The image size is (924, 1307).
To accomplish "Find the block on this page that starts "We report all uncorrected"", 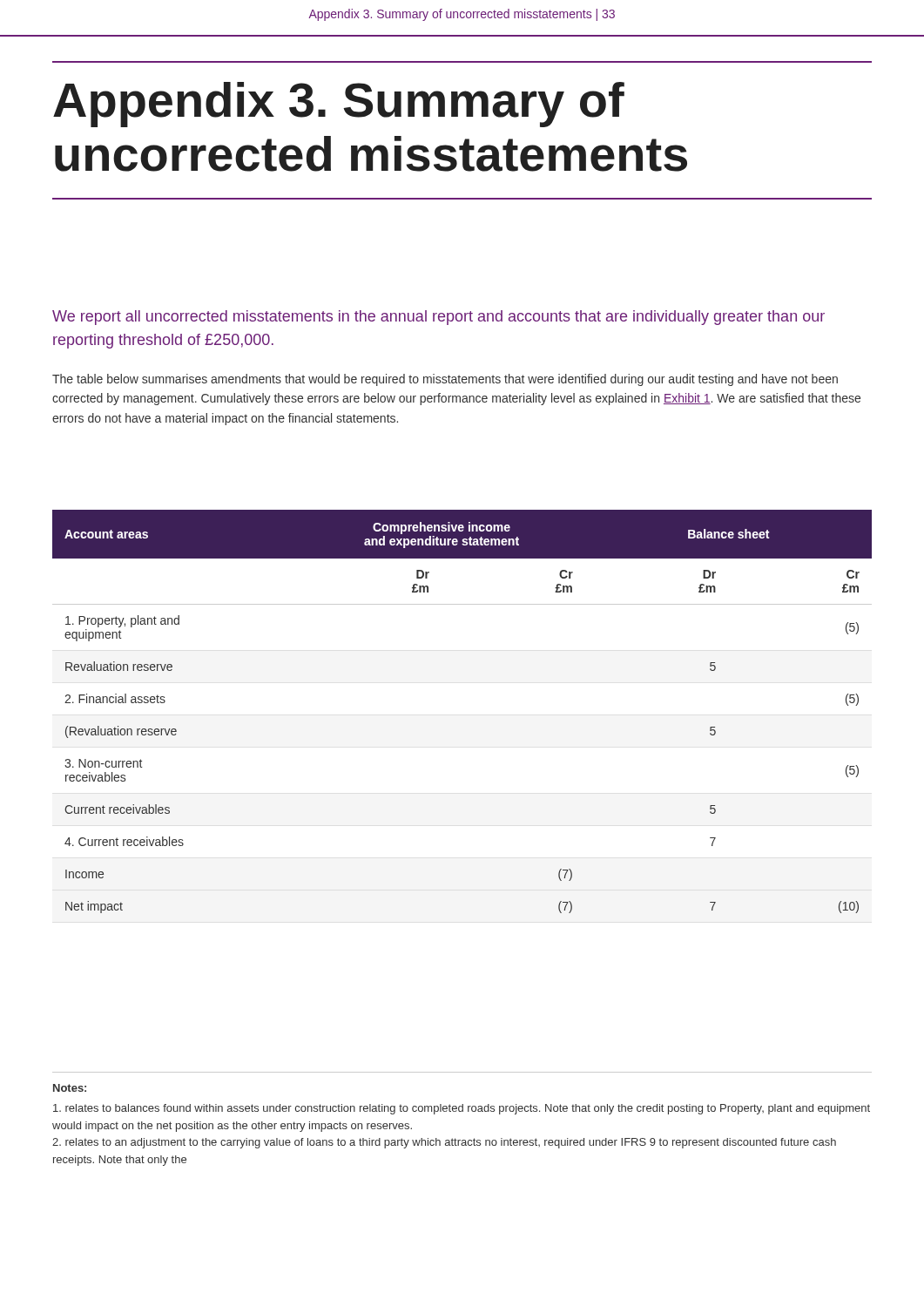I will click(462, 328).
